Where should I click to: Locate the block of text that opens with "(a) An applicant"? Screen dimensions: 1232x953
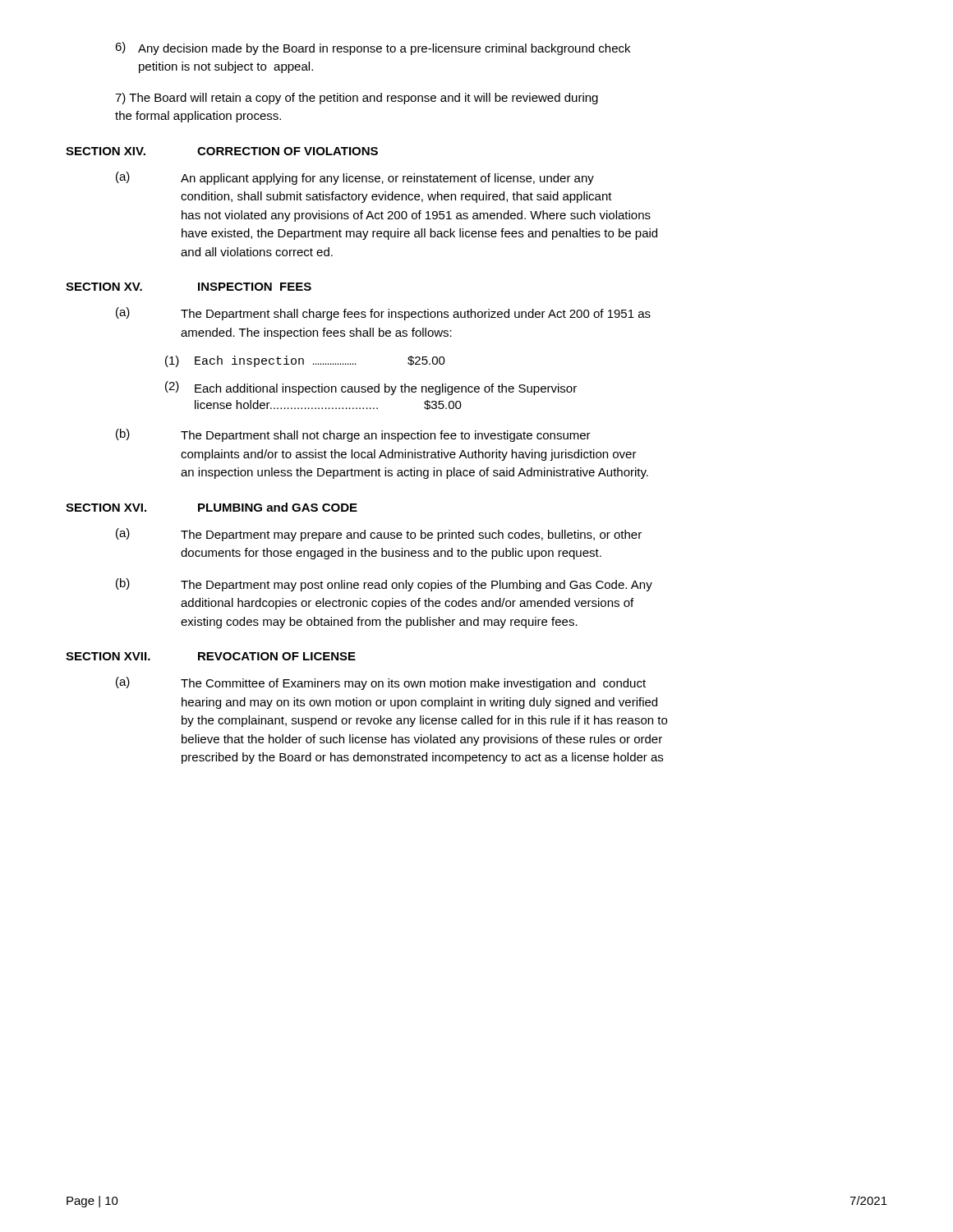point(476,215)
